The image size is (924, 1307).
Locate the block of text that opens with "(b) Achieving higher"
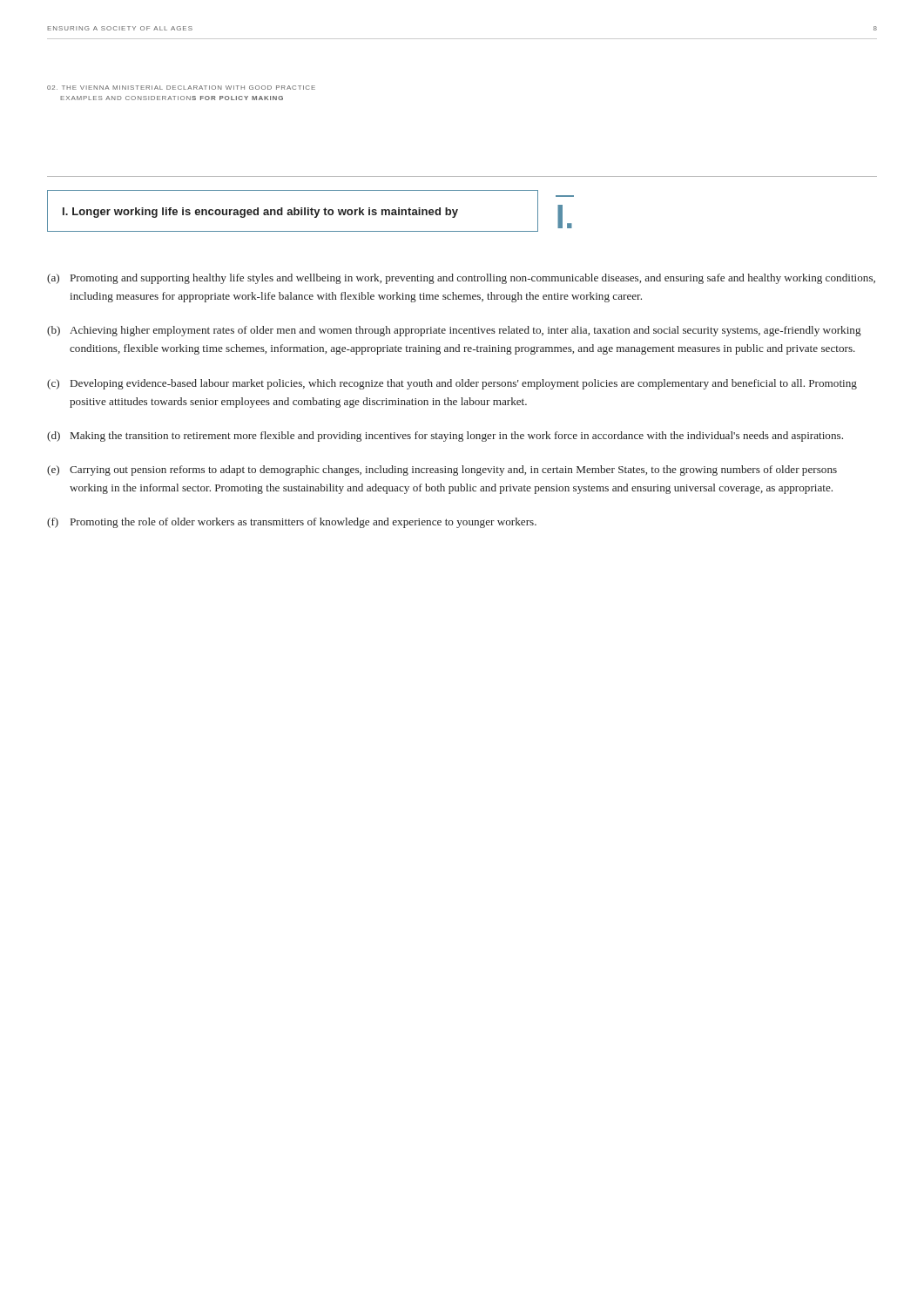(454, 338)
